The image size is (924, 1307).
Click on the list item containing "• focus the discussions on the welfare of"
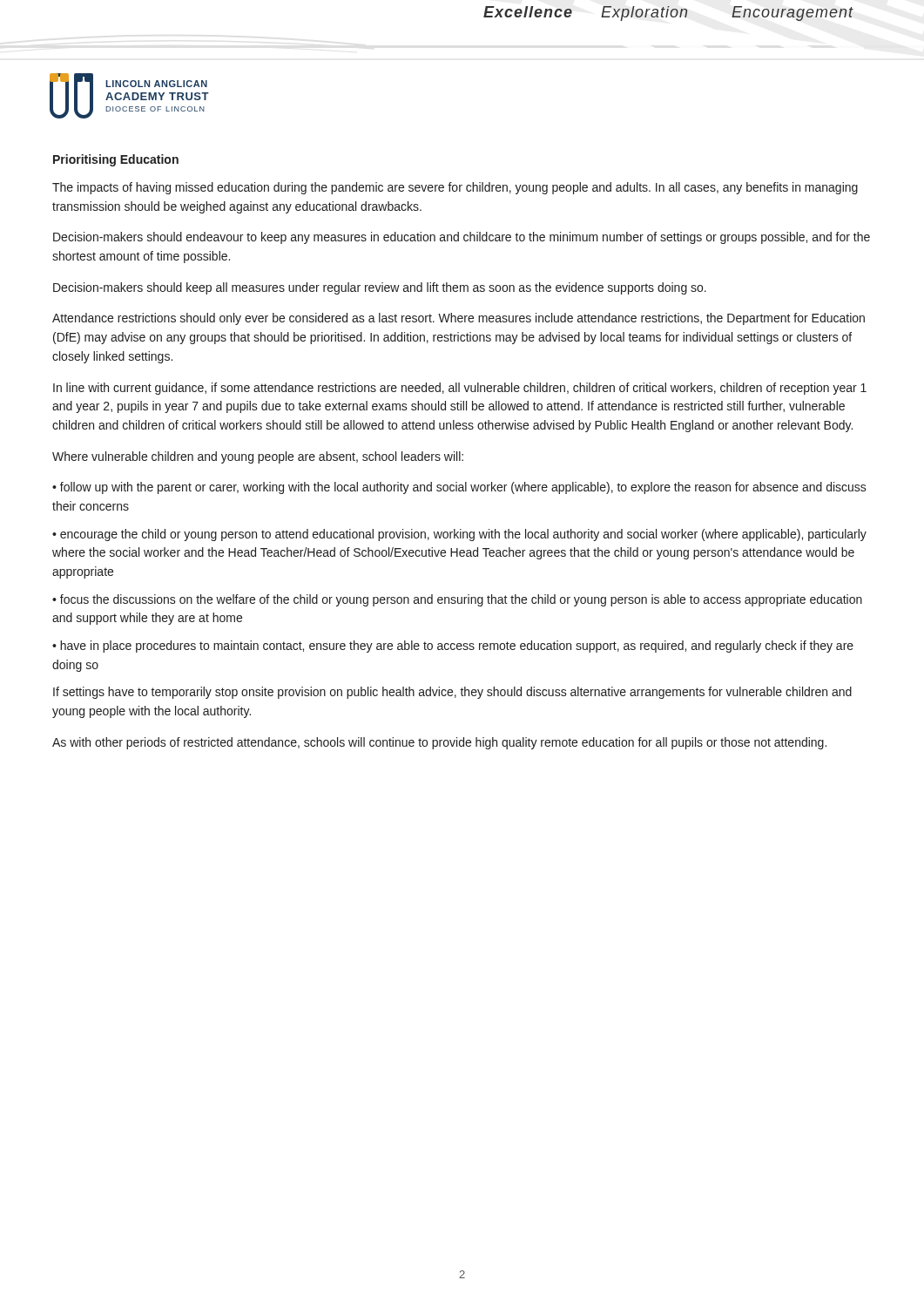(457, 609)
